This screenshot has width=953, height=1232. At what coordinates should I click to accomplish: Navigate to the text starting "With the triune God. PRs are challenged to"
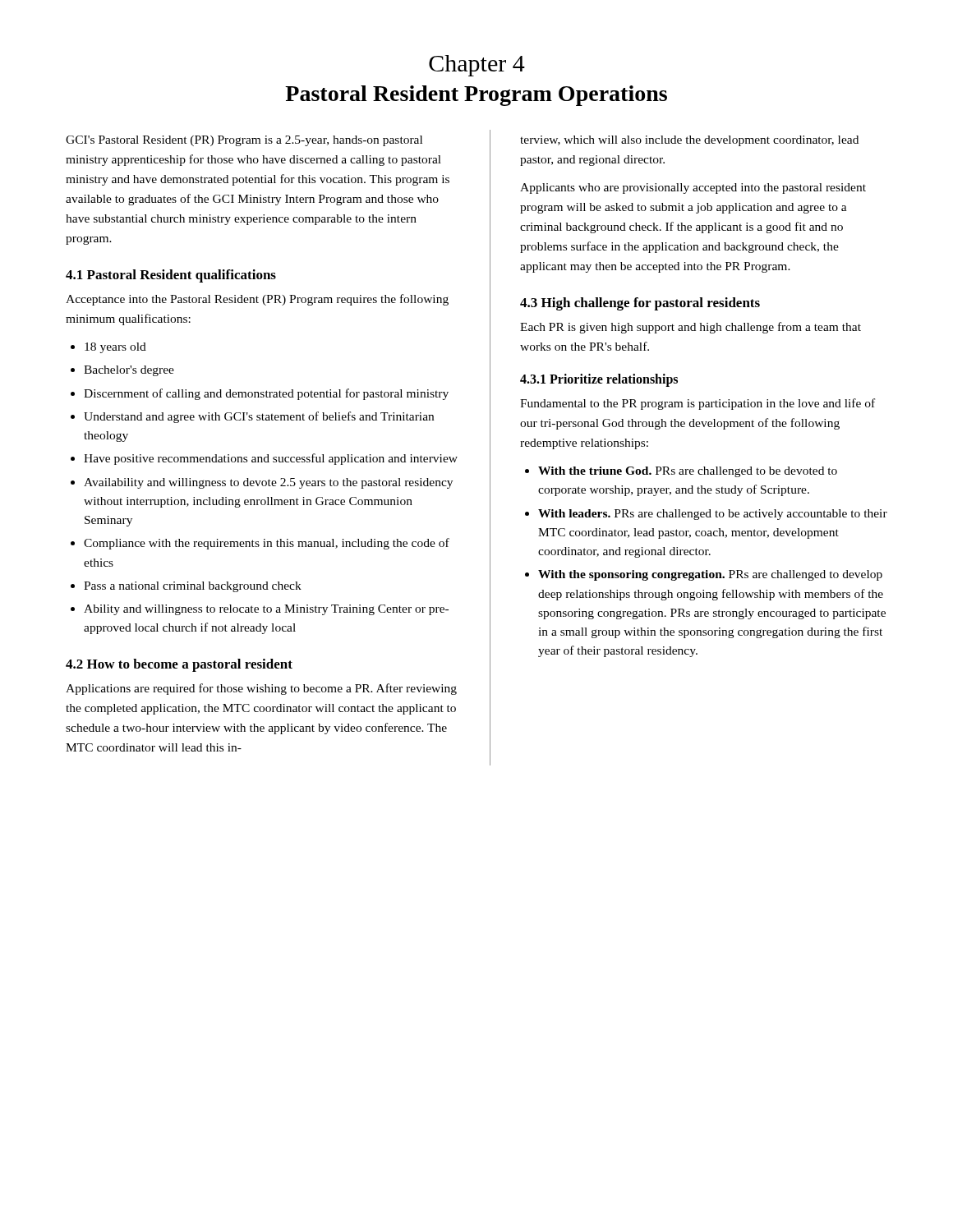coord(704,480)
